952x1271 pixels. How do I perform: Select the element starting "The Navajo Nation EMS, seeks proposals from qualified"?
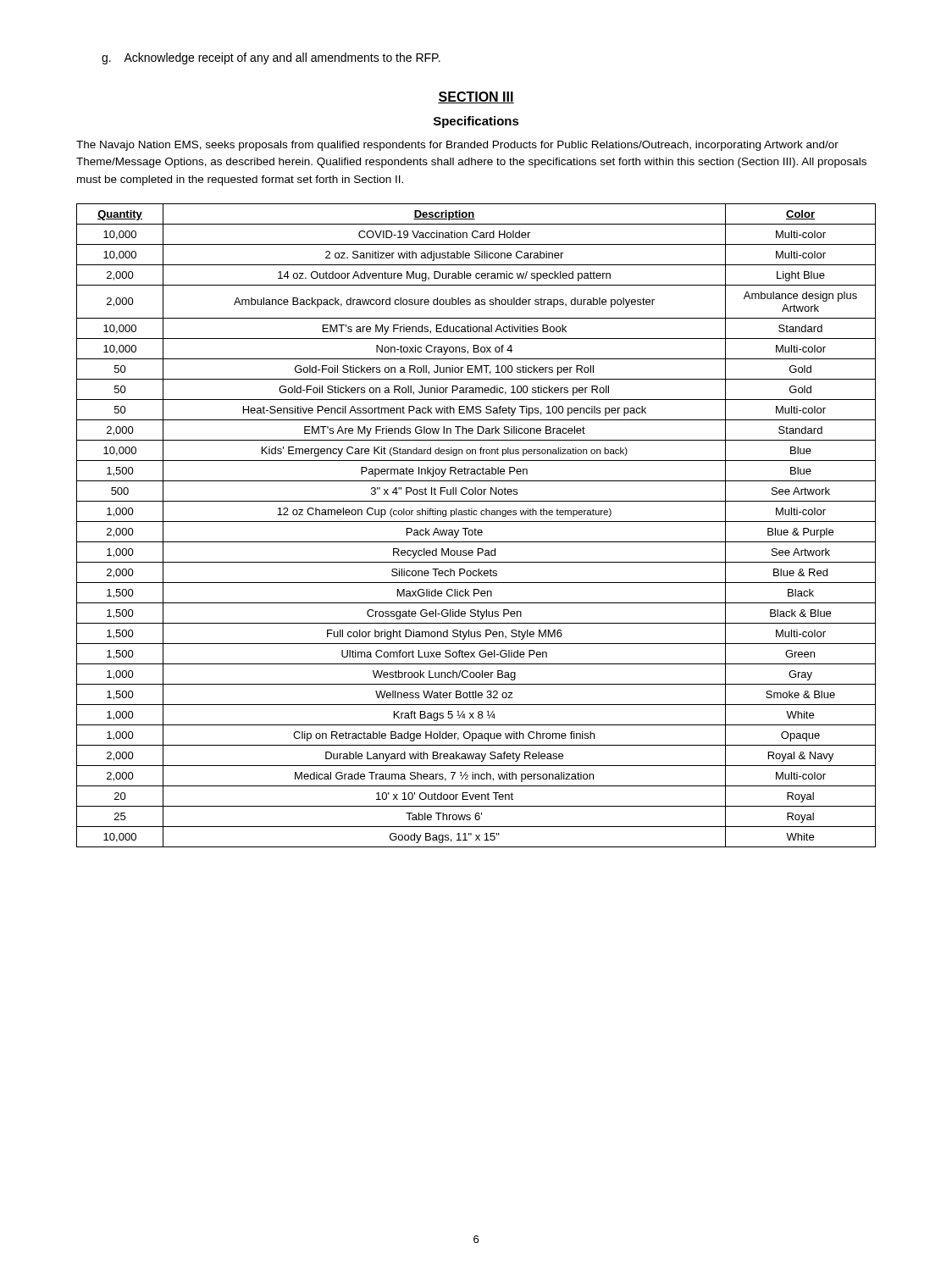point(472,162)
